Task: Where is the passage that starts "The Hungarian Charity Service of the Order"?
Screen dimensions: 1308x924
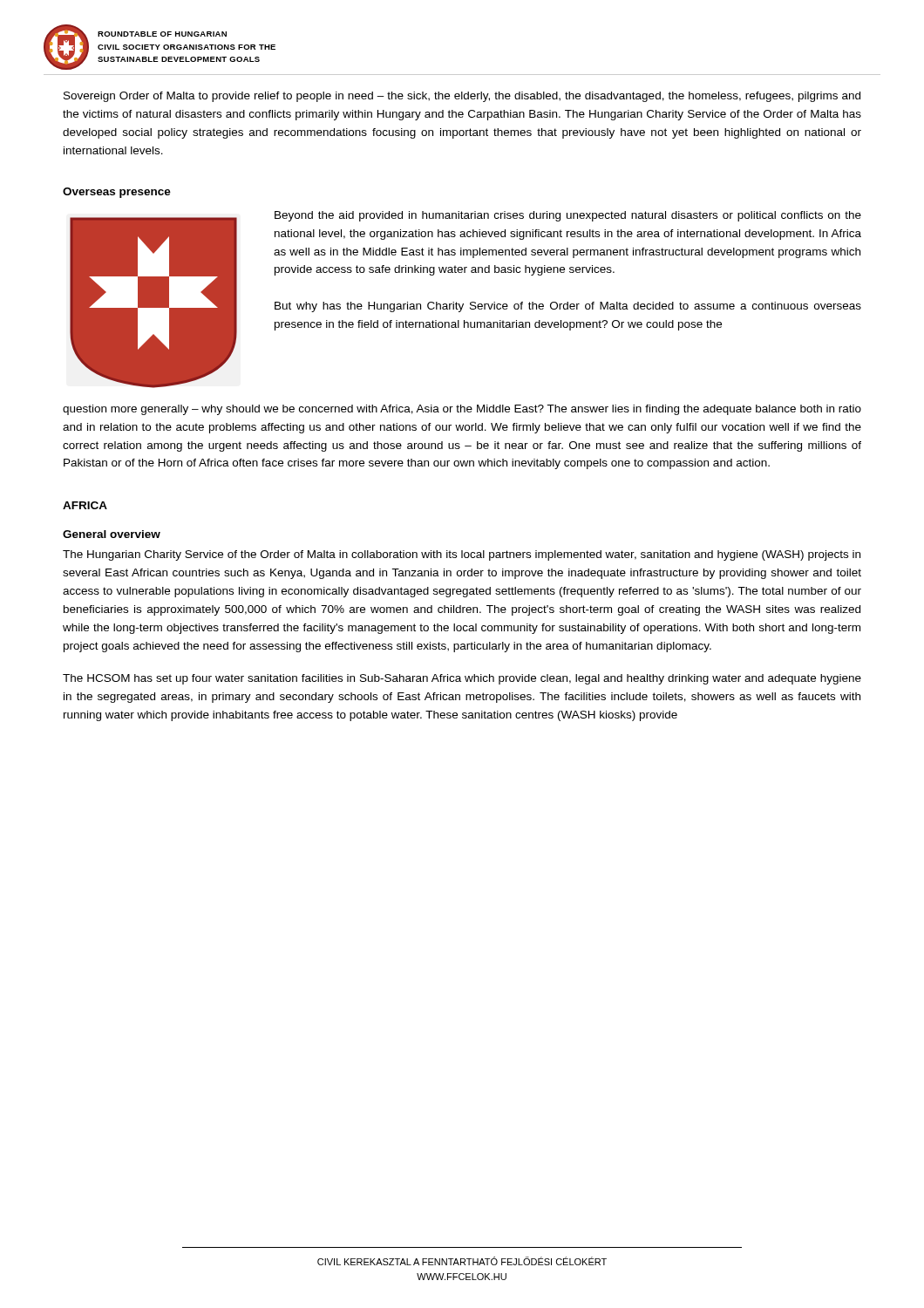Action: [x=462, y=600]
